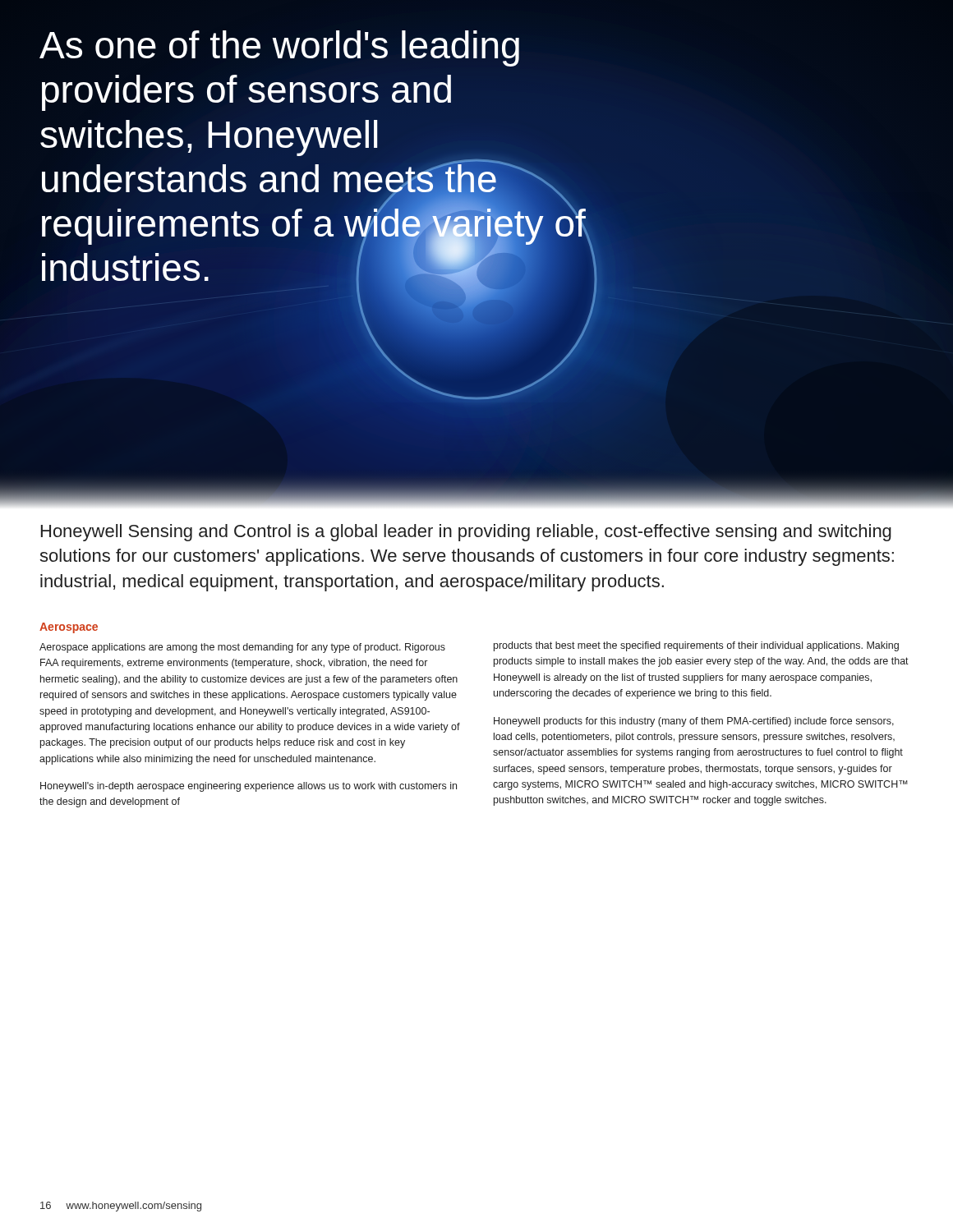Find the text block that says "Honeywell products for this"

coord(701,761)
